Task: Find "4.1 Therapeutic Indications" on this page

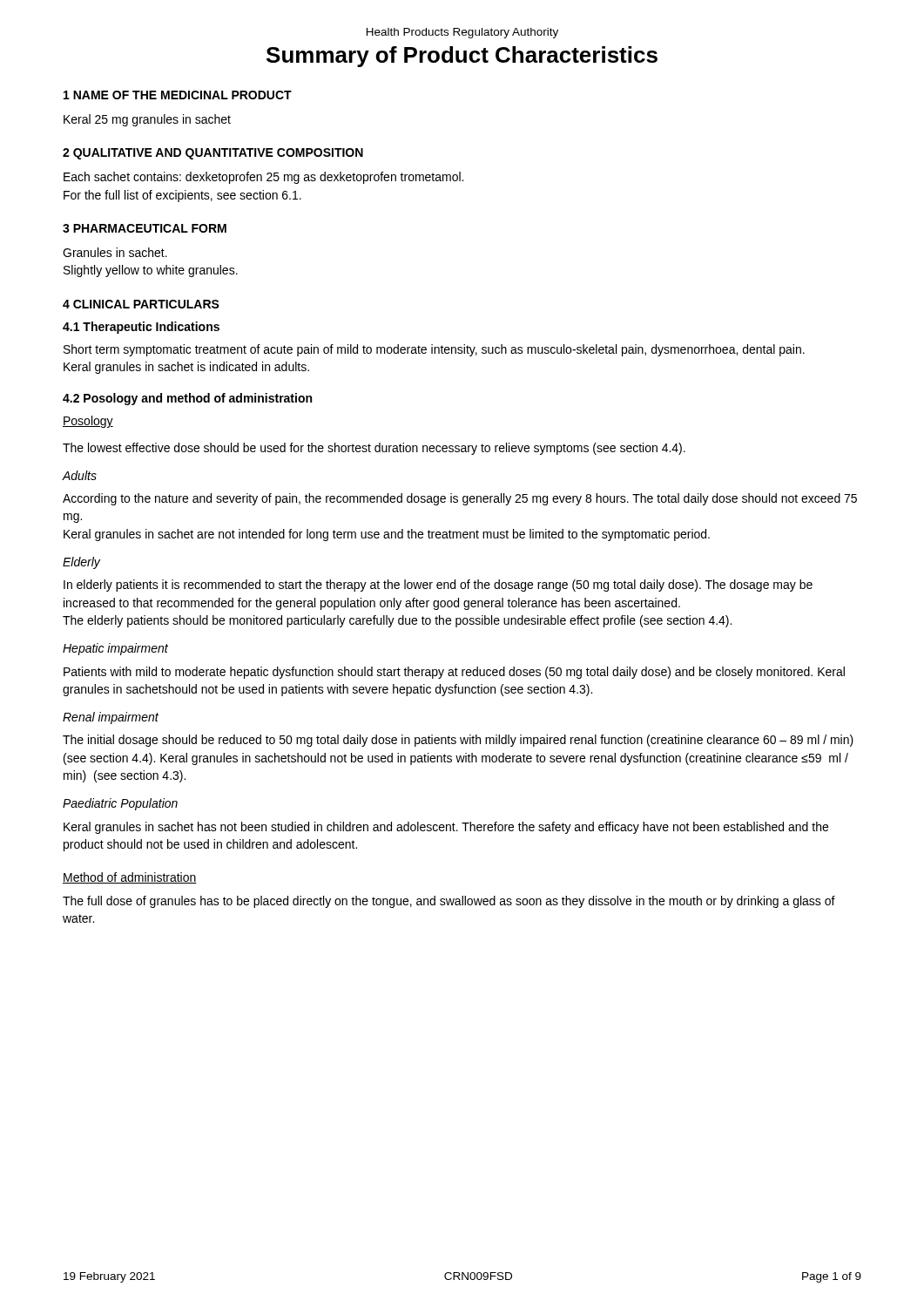Action: 141,326
